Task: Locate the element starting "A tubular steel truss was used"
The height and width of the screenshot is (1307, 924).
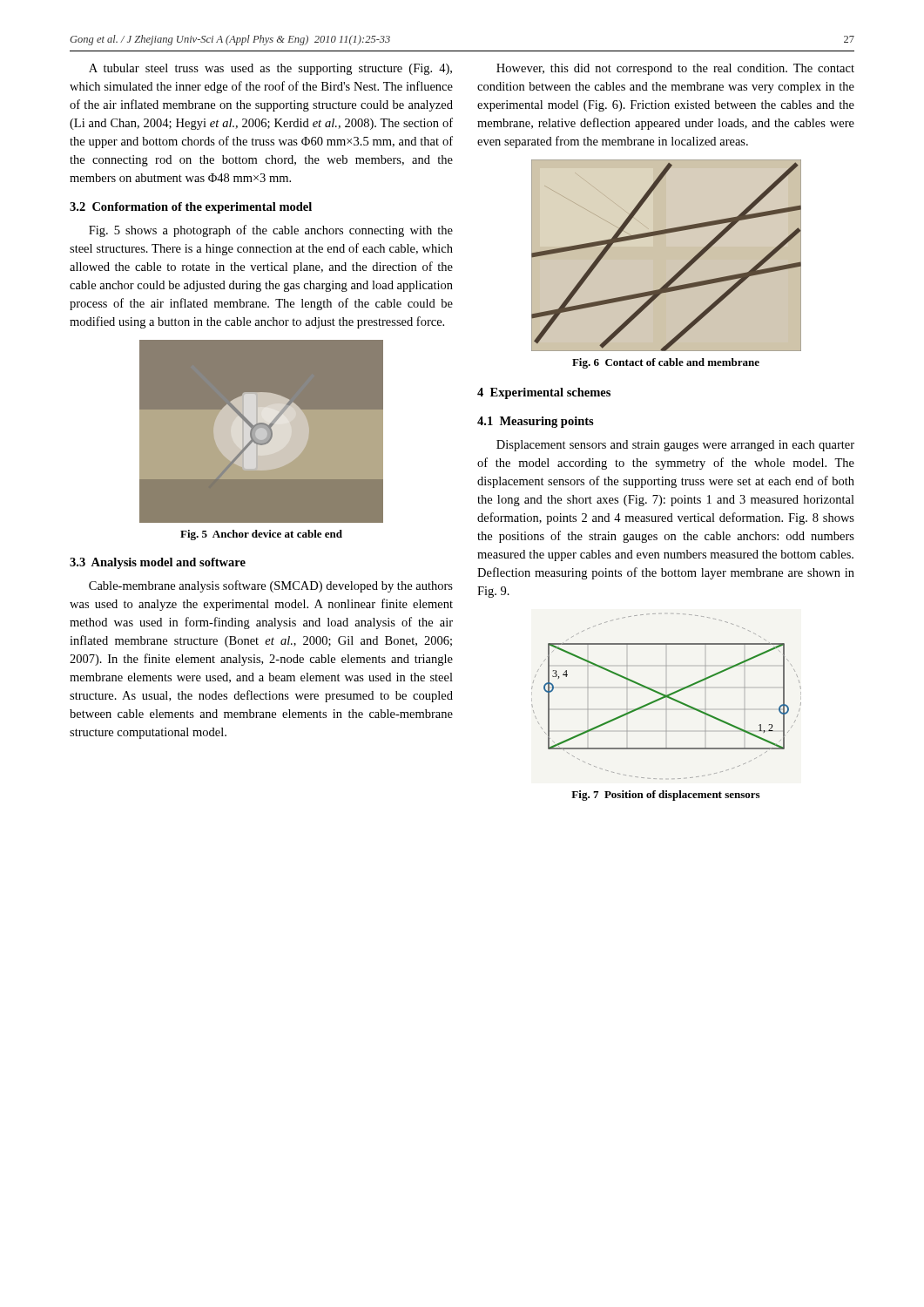Action: (261, 123)
